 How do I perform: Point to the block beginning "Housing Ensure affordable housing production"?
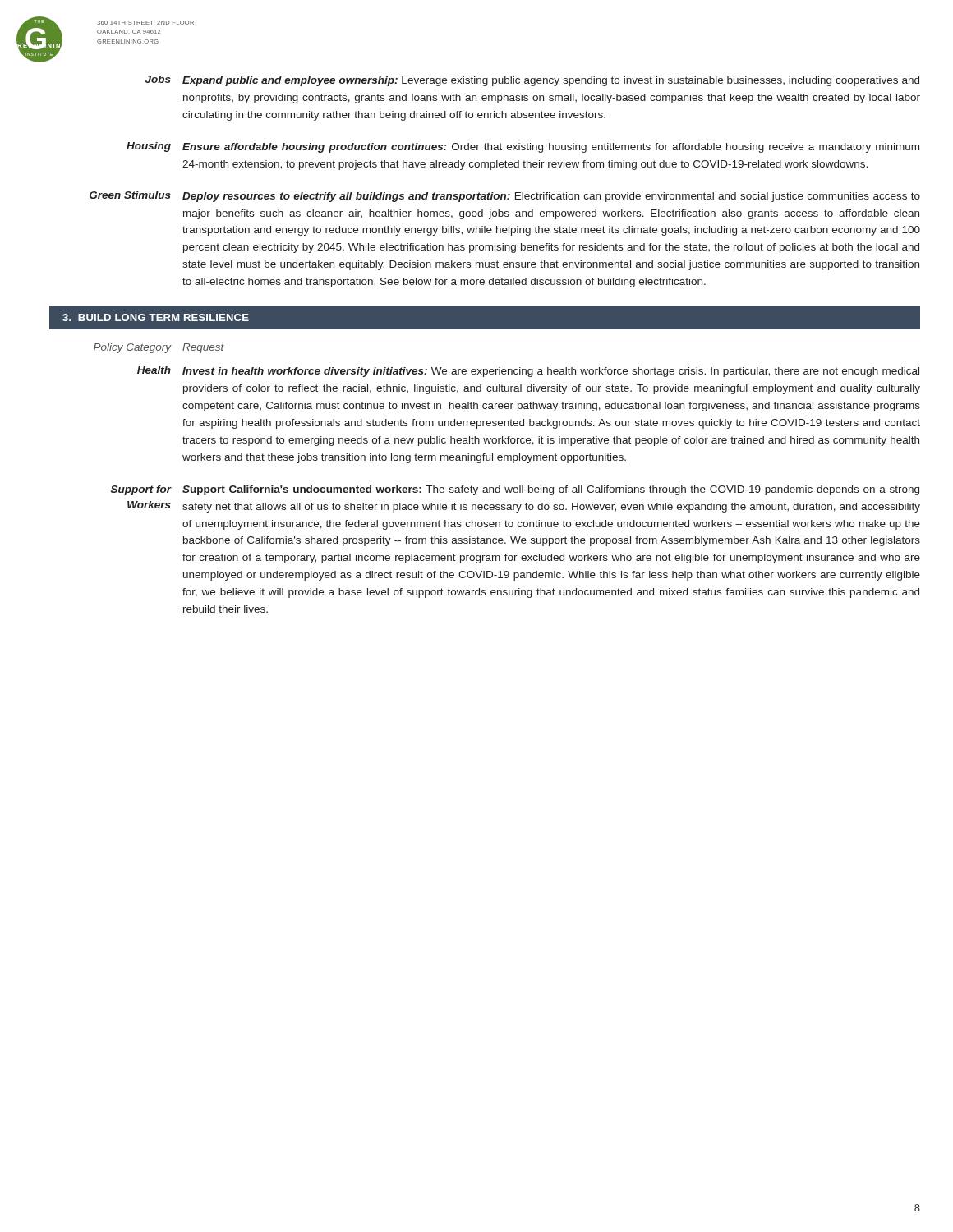tap(485, 156)
